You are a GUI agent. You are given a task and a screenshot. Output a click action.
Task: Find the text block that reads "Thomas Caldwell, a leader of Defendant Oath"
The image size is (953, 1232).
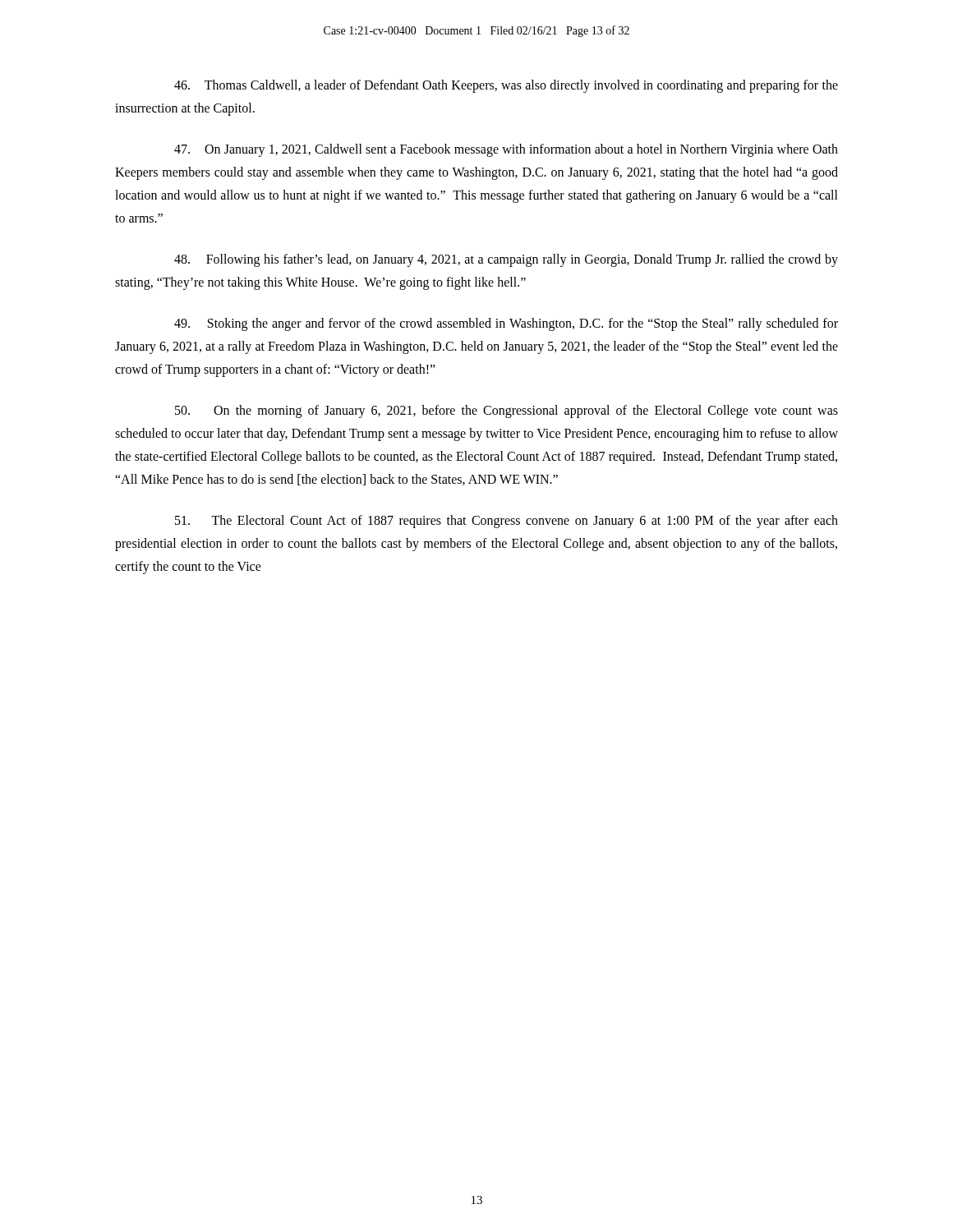476,96
